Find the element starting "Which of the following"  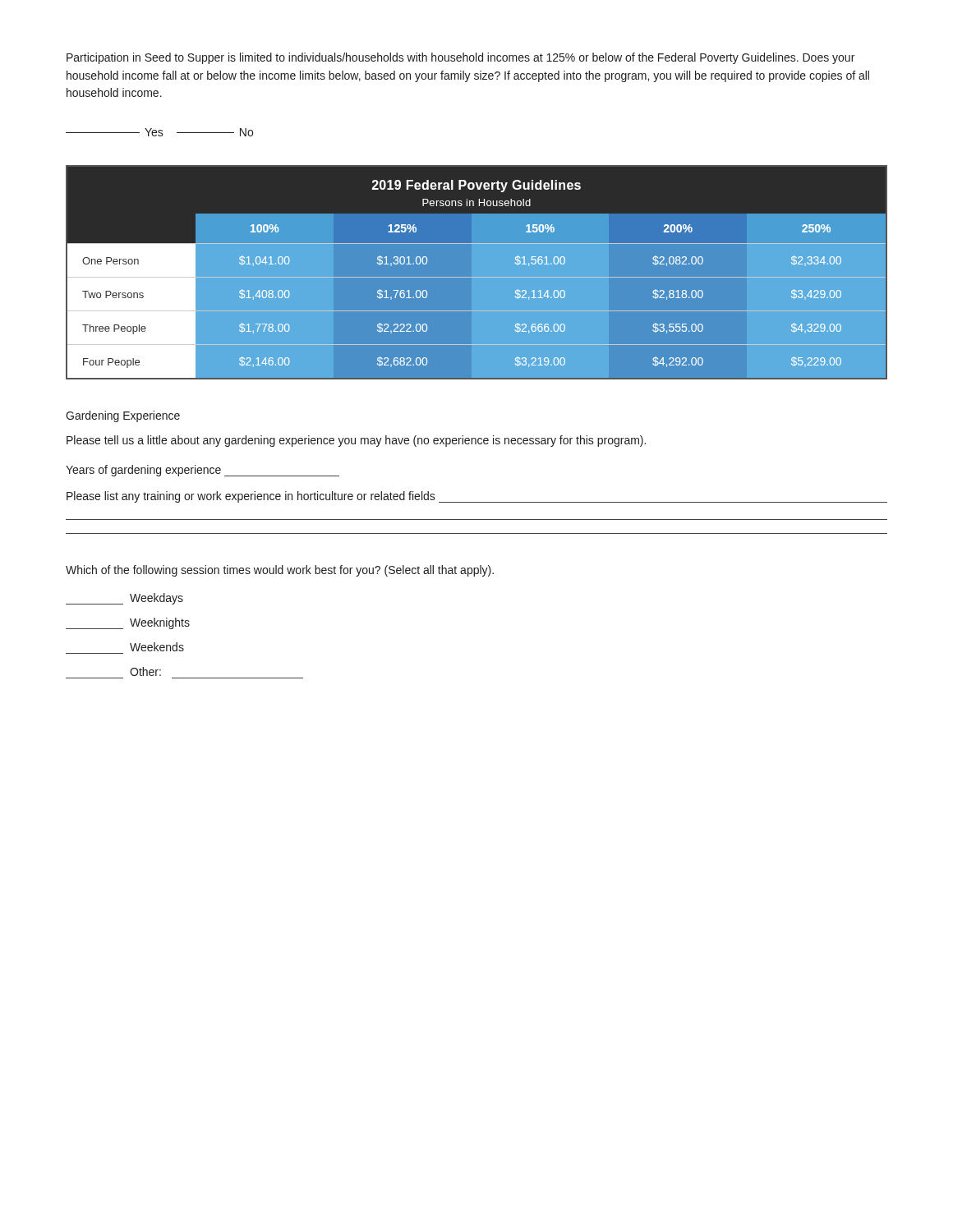tap(280, 570)
